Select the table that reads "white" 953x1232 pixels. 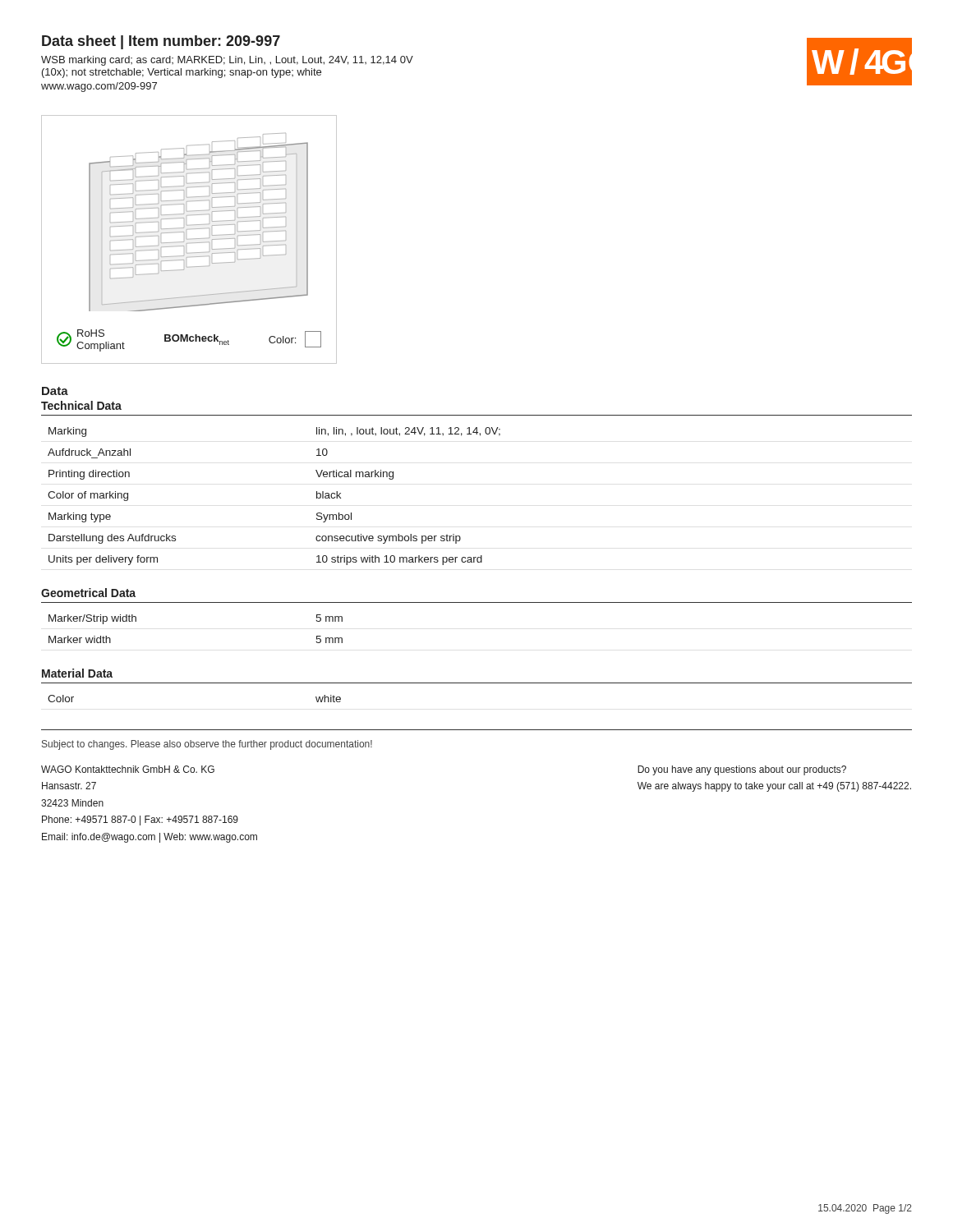pyautogui.click(x=476, y=699)
